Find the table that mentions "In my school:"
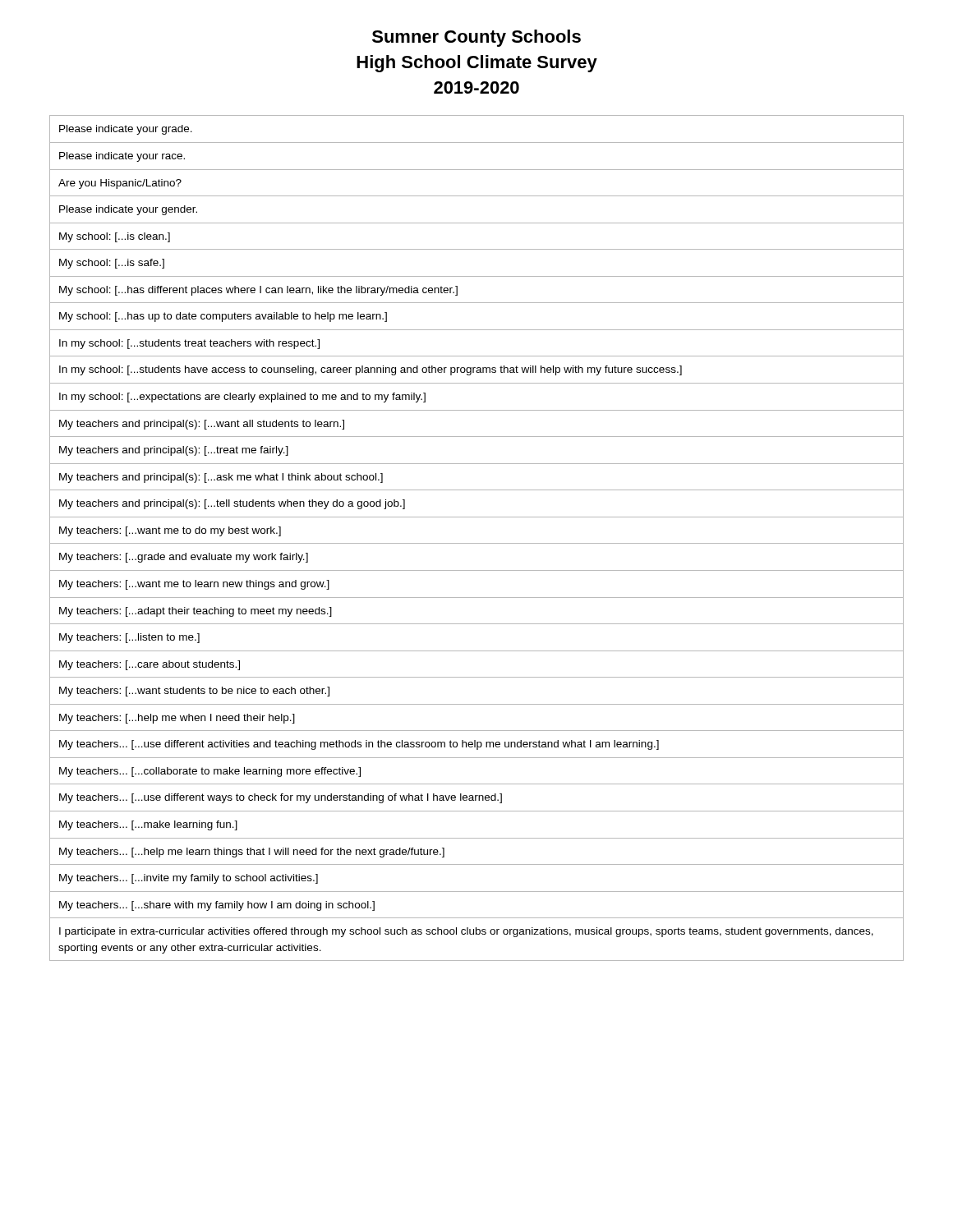 click(x=476, y=538)
